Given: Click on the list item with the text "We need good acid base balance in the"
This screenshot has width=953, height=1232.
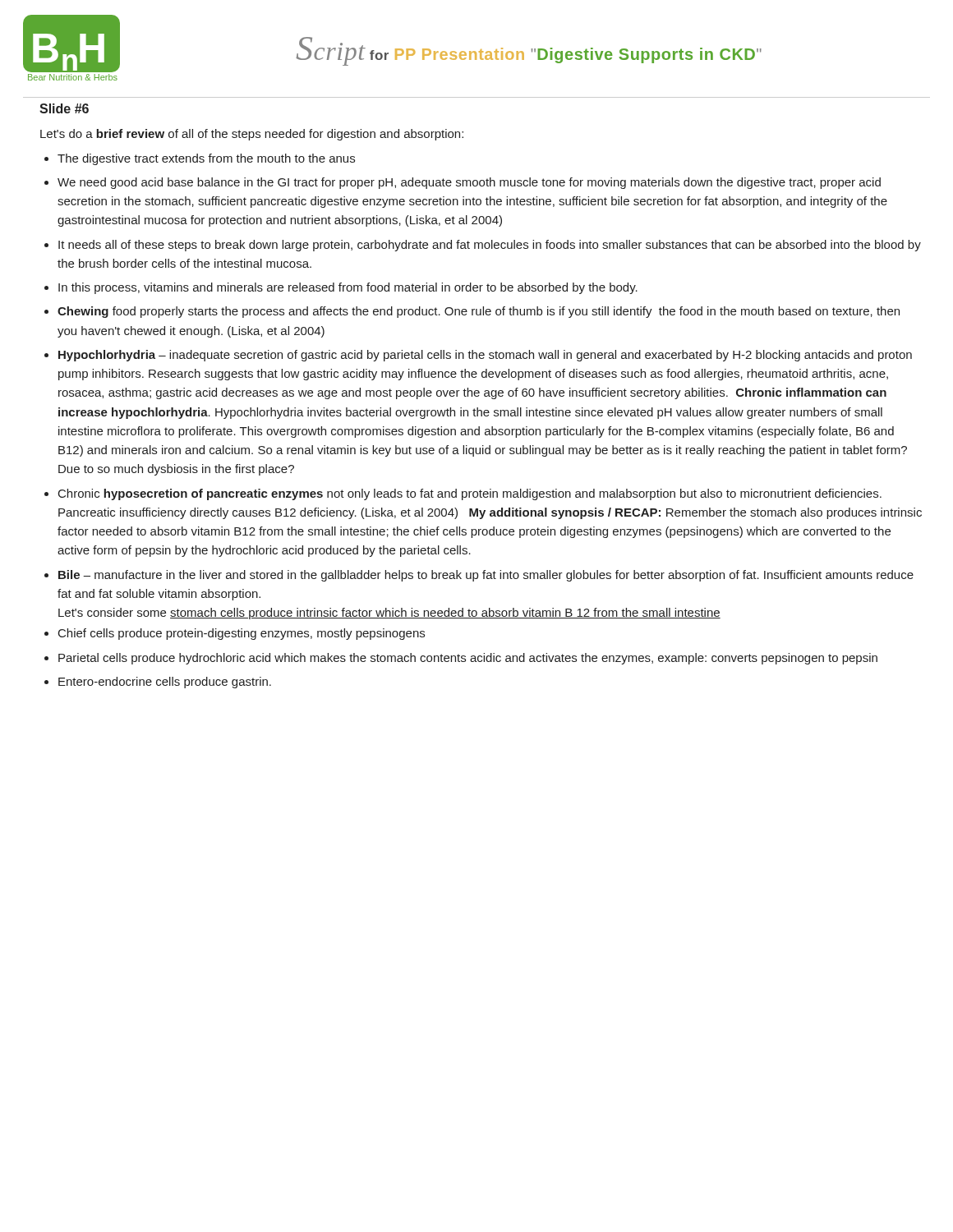Looking at the screenshot, I should [472, 201].
